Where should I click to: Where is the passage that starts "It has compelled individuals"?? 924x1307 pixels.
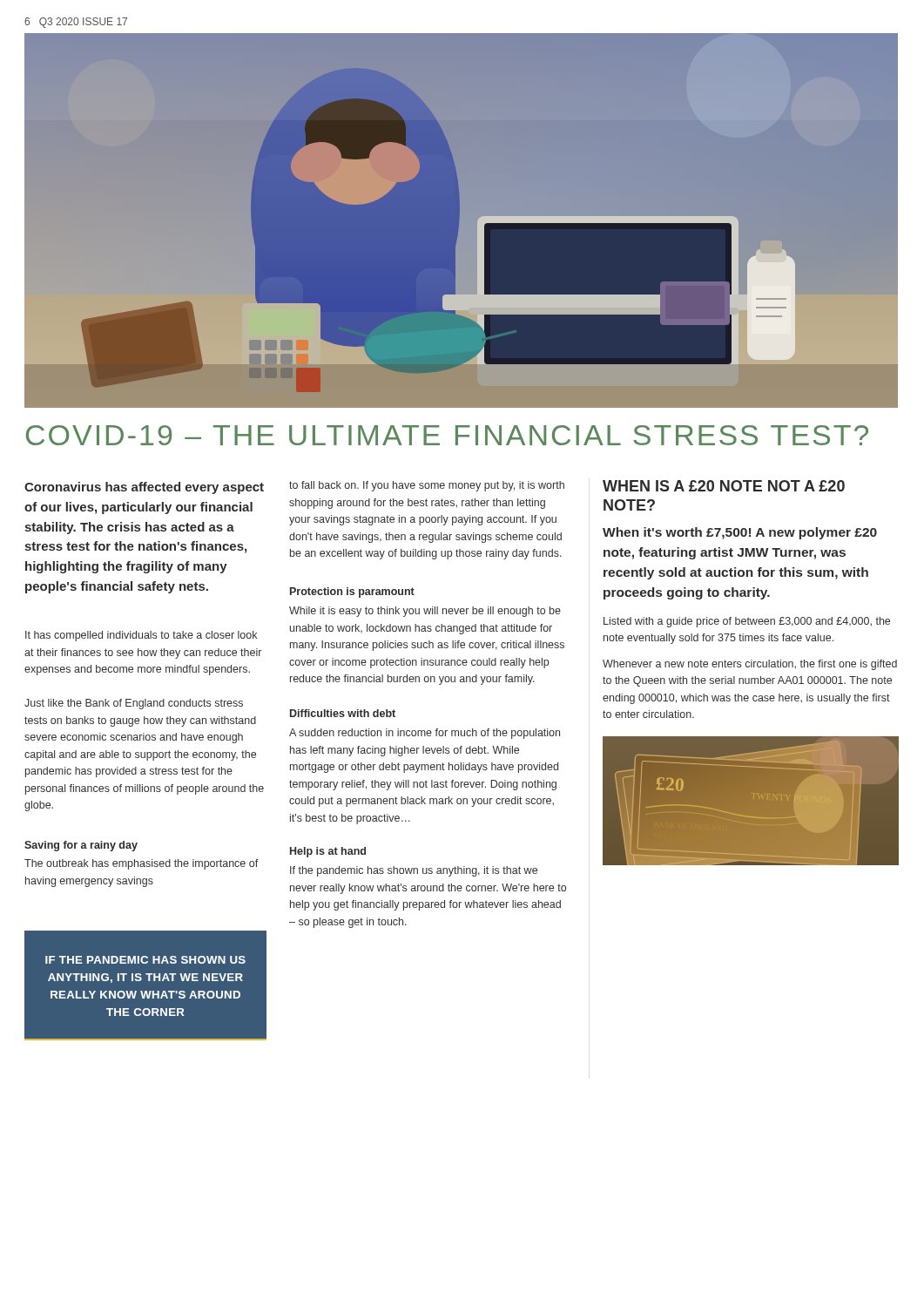[145, 653]
